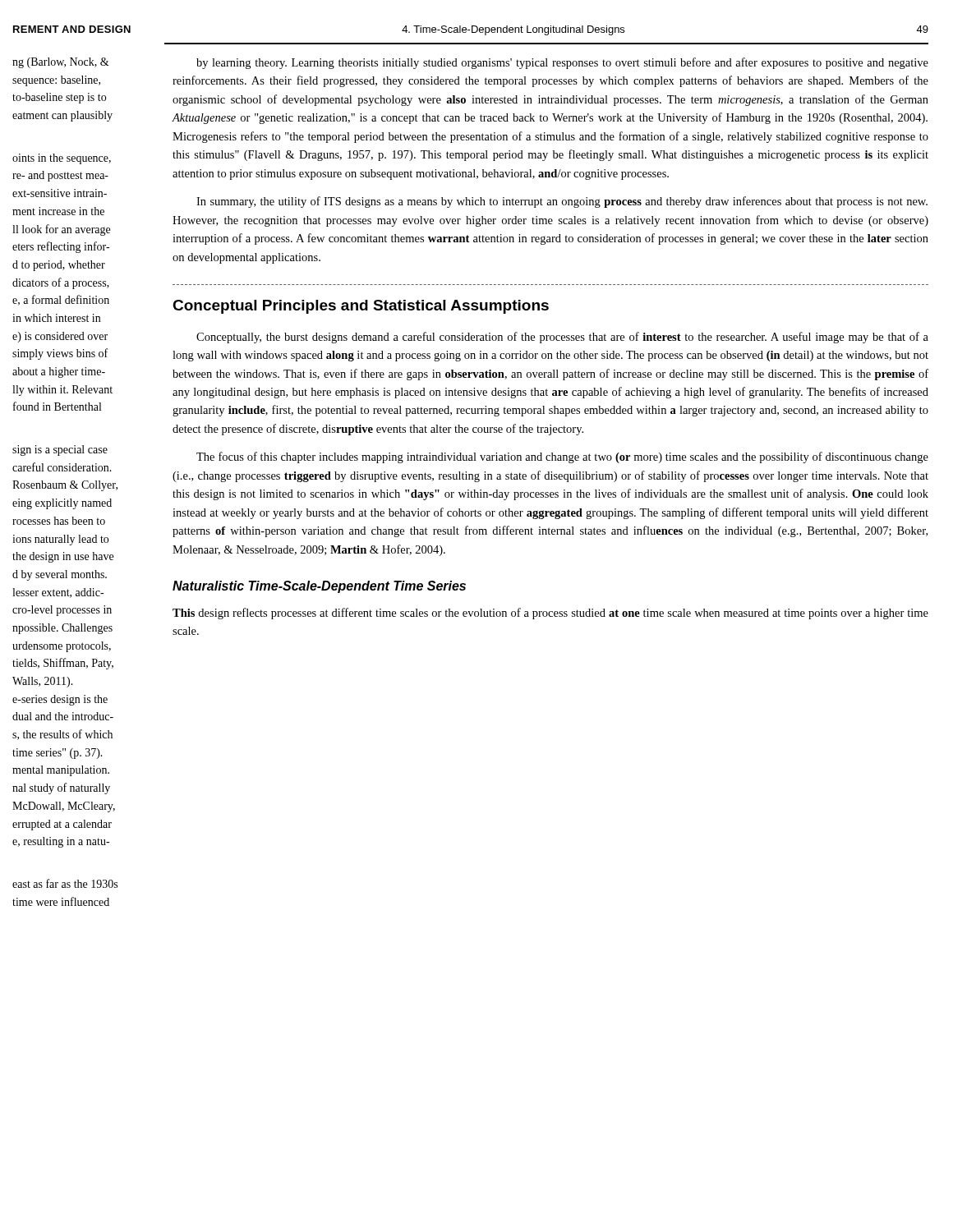Screen dimensions: 1232x953
Task: Point to the block beginning "oints in the sequence, re-"
Action: 62,283
